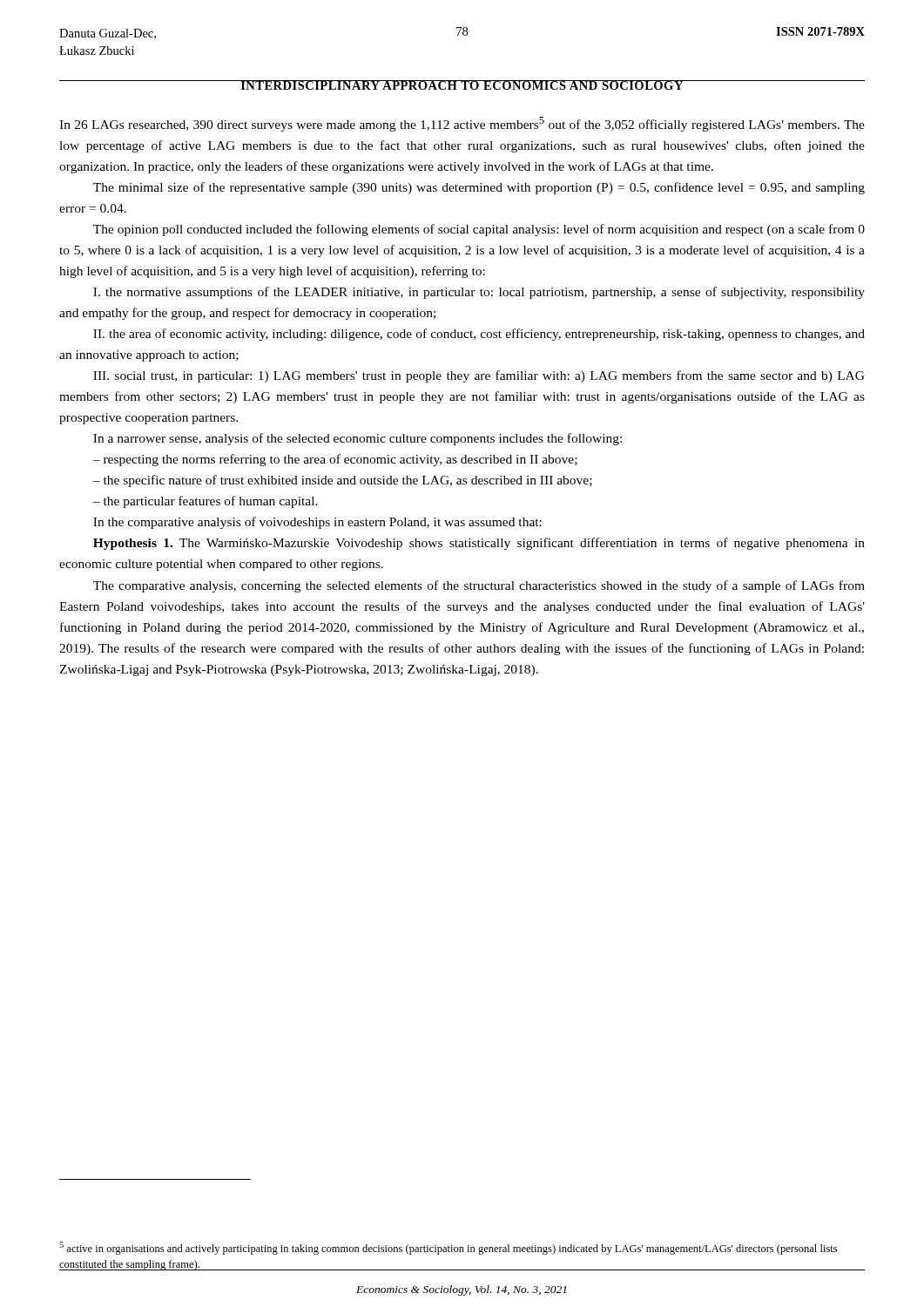Locate the block of text that opens with "In a narrower sense,"
924x1307 pixels.
point(462,439)
